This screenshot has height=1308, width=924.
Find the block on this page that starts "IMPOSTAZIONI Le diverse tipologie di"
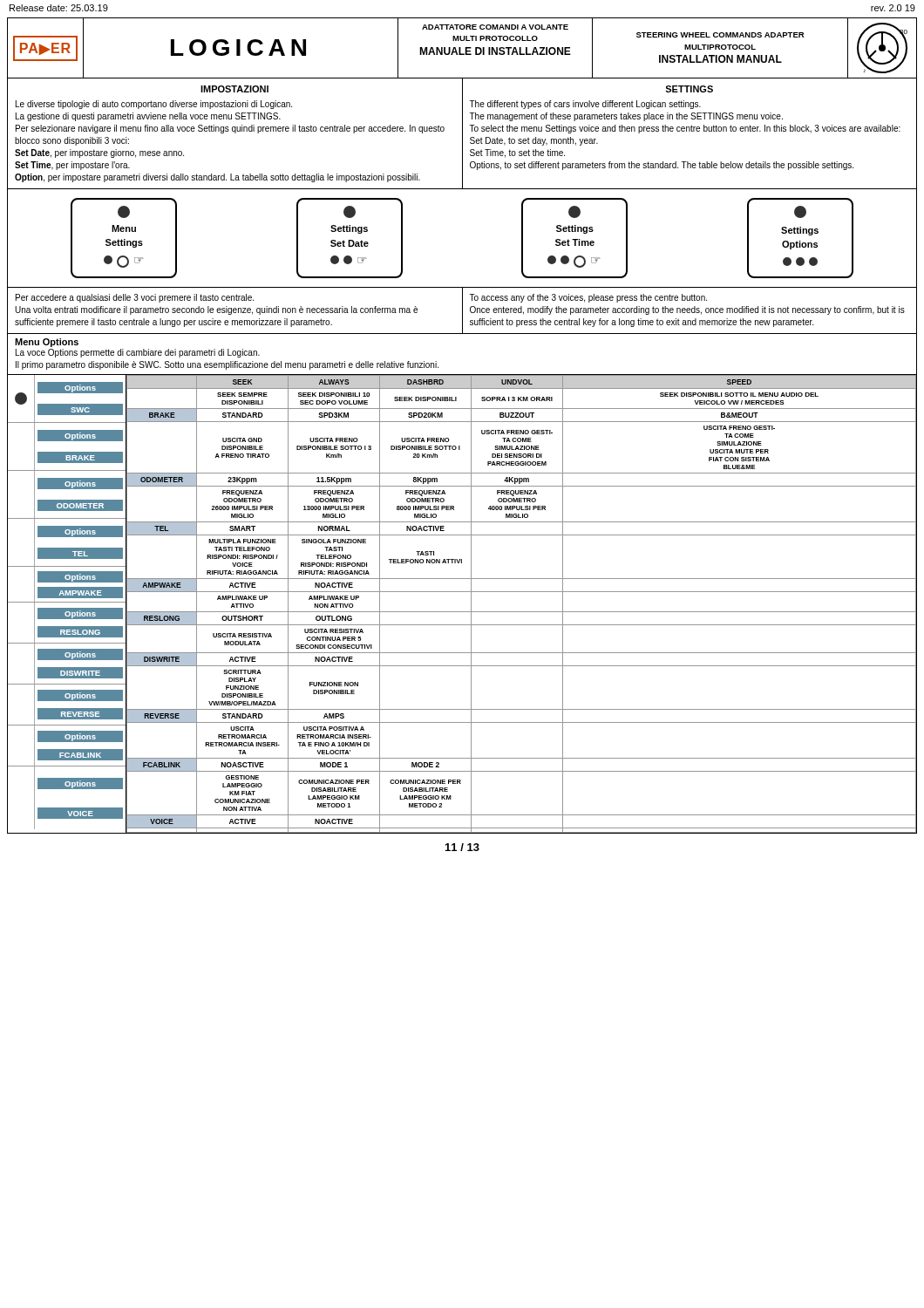[235, 133]
